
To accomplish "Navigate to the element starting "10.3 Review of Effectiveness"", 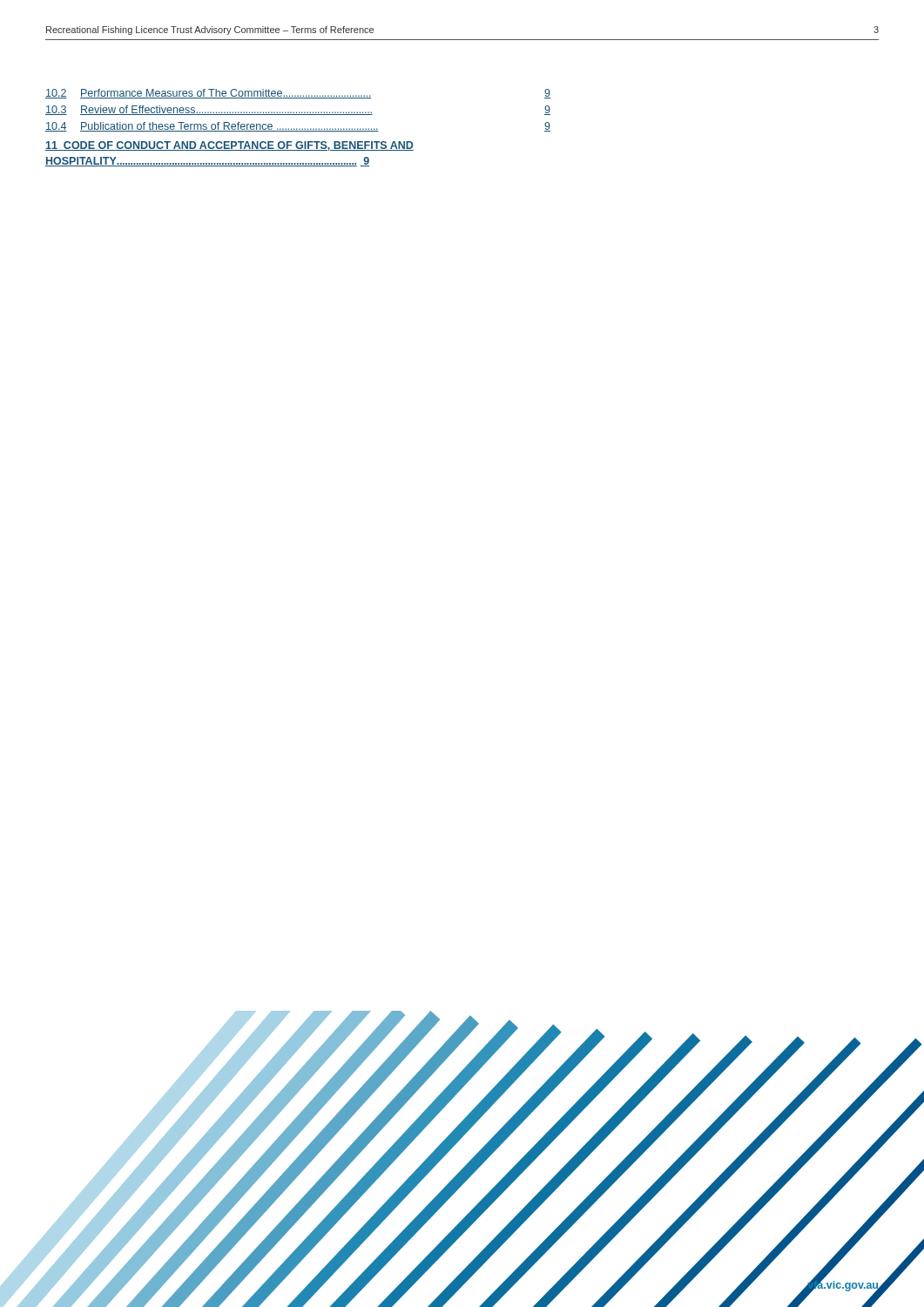I will (298, 110).
